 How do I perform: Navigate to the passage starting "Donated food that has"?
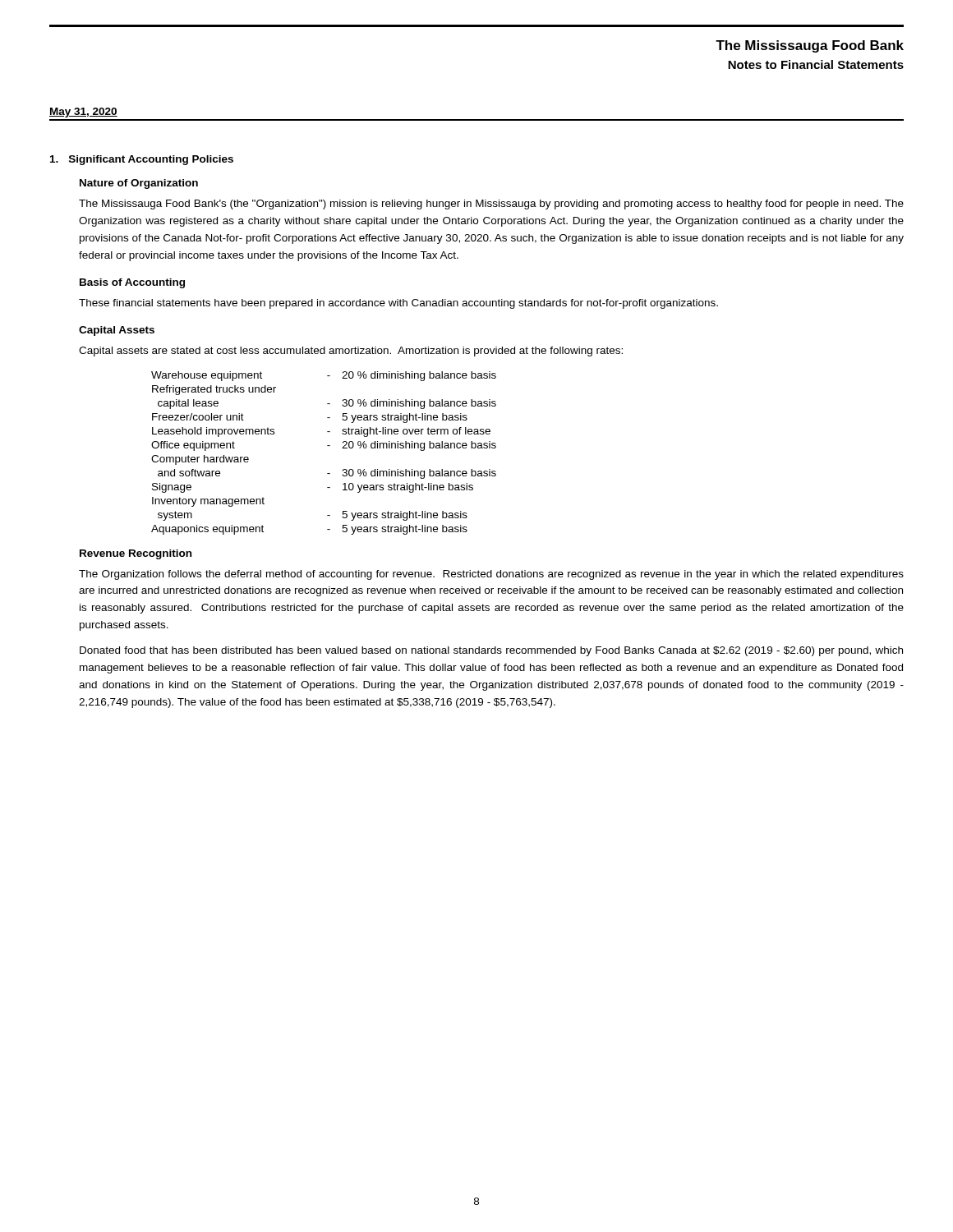pos(491,676)
